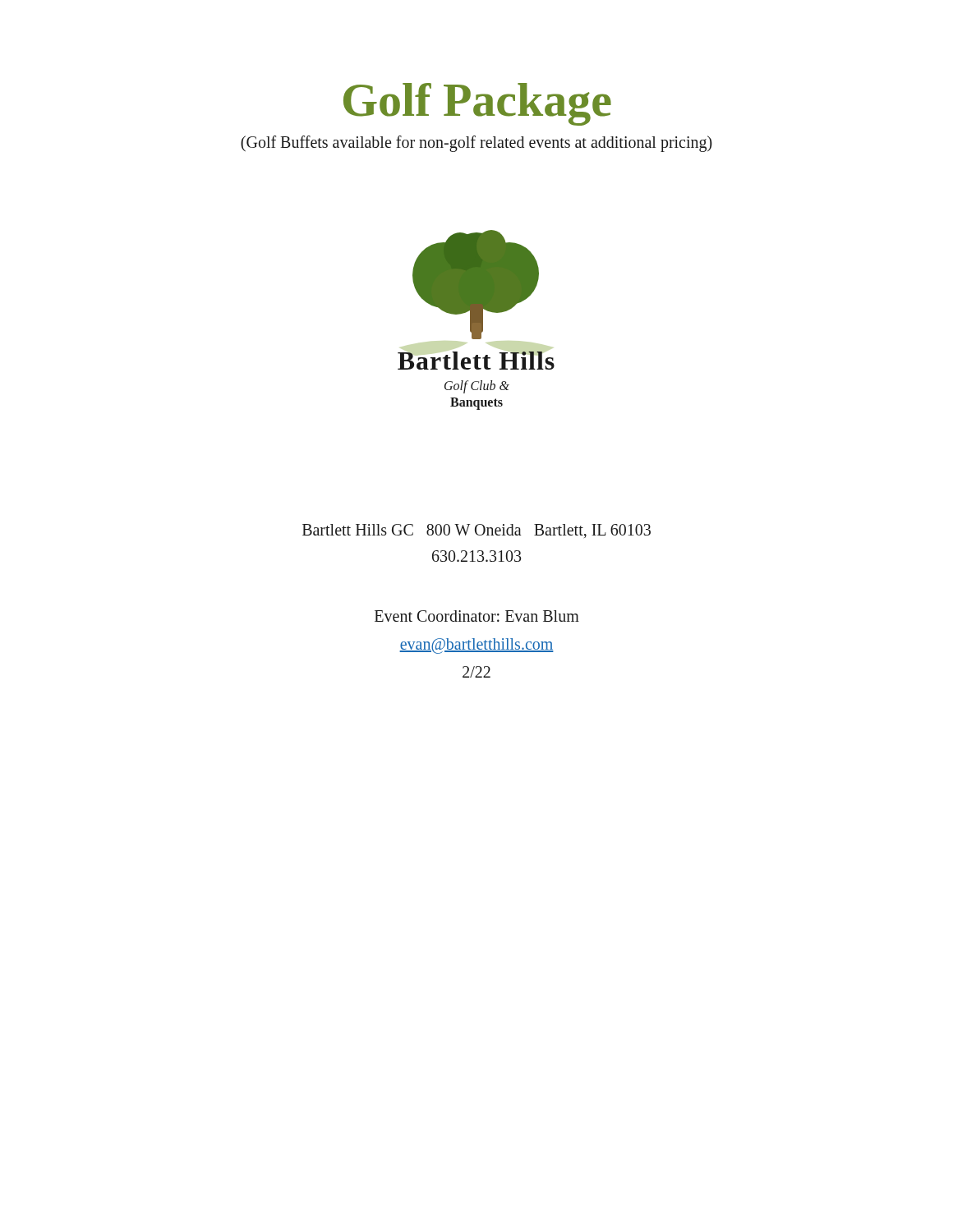Find the text starting "Event Coordinator: Evan Blum evan@bartletthills.com"
This screenshot has width=953, height=1232.
coord(476,644)
